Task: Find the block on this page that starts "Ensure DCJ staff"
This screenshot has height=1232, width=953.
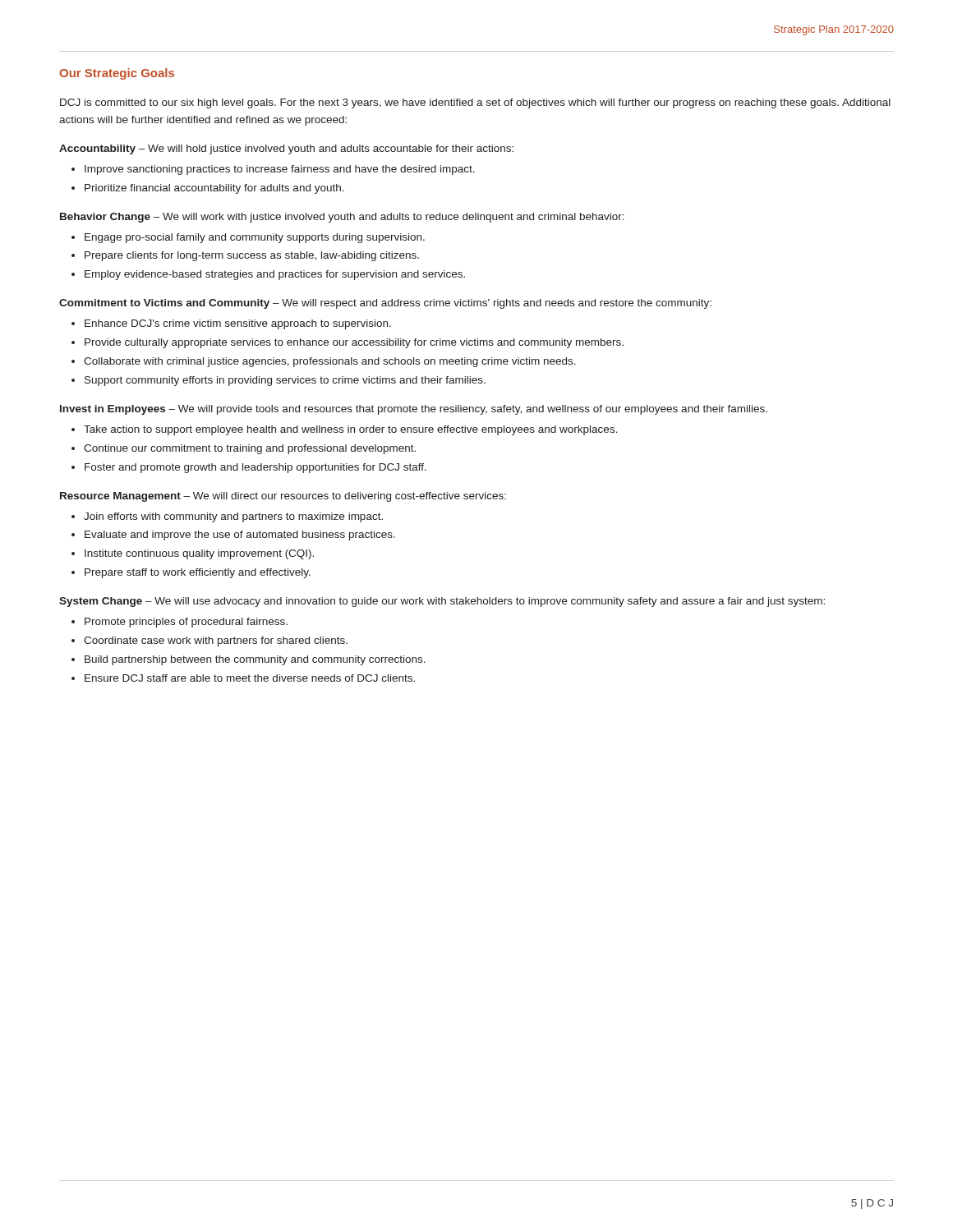Action: tap(250, 678)
